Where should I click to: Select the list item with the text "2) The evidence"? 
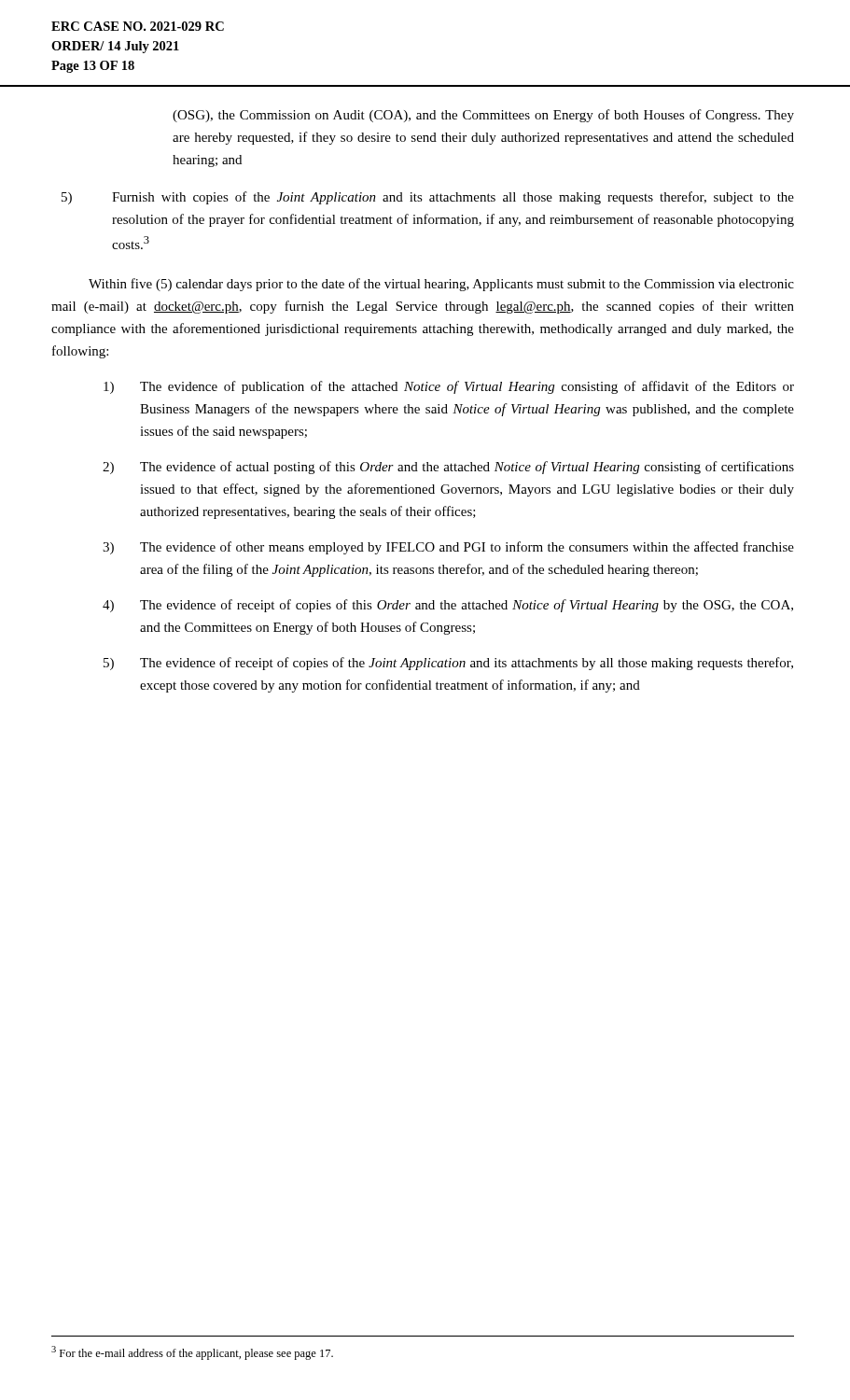click(x=448, y=489)
